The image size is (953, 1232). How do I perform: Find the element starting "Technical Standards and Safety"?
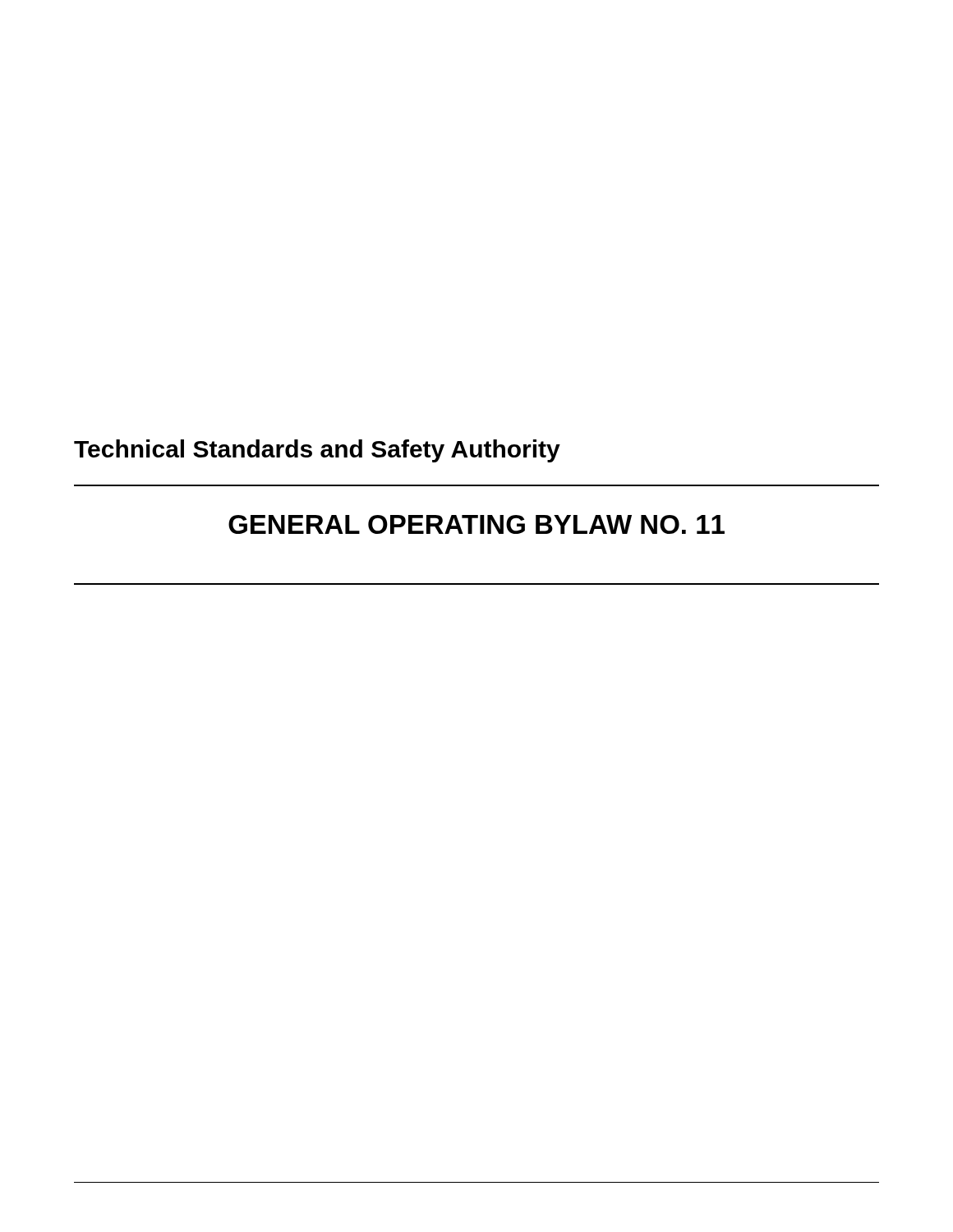pyautogui.click(x=476, y=449)
